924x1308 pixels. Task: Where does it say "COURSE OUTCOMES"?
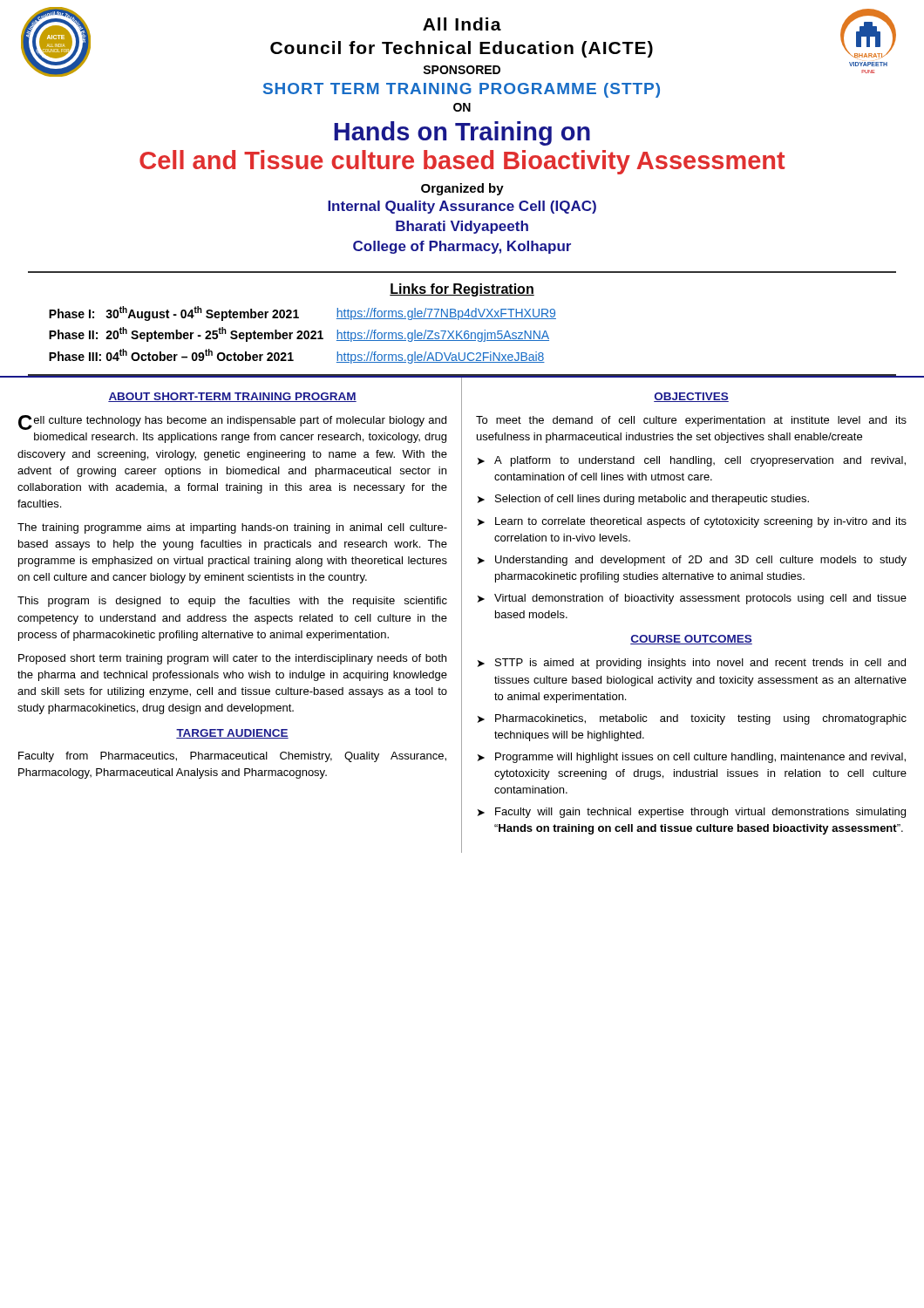tap(691, 638)
